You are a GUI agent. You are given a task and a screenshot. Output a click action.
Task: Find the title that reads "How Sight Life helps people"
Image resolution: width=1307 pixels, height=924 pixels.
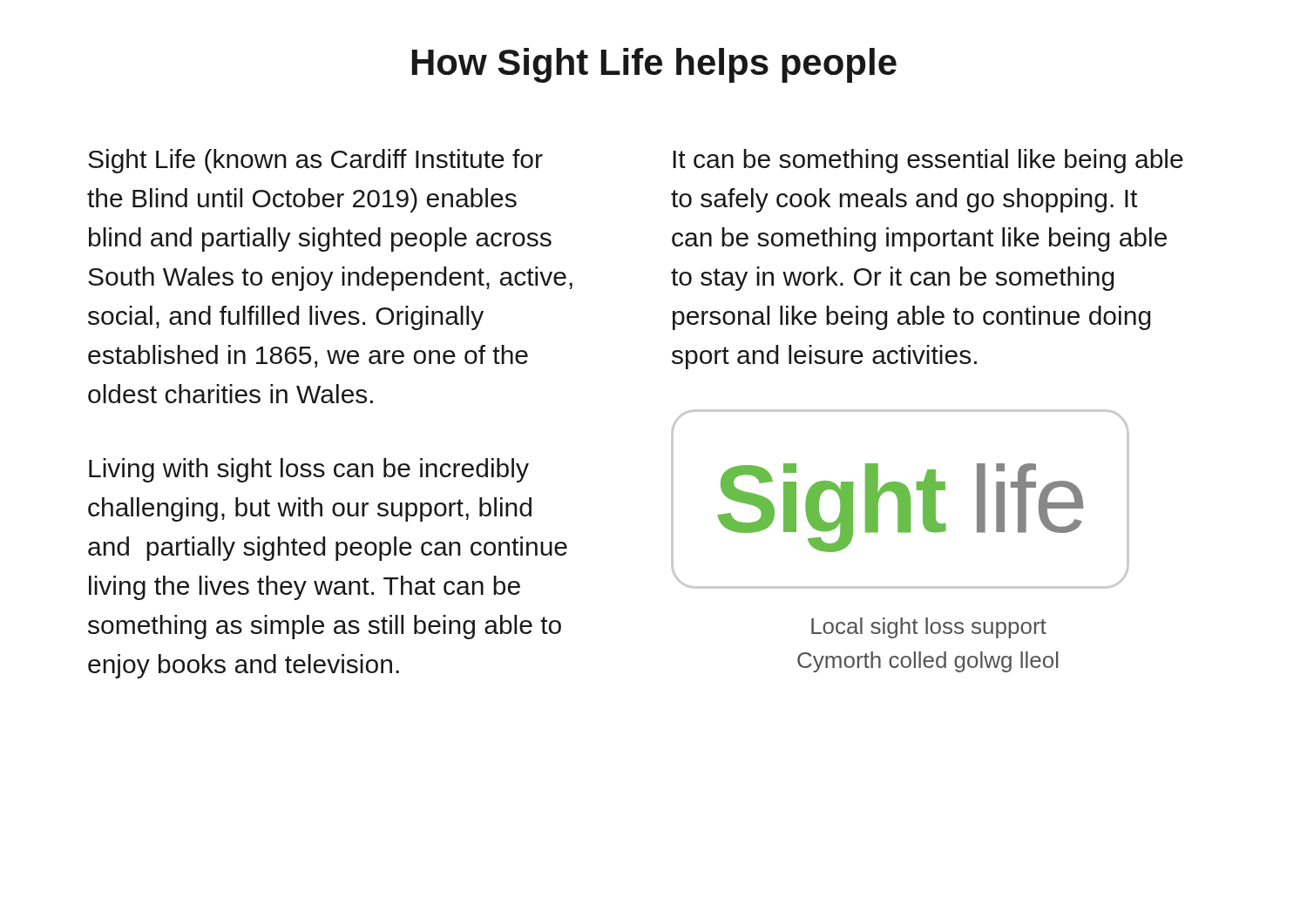(654, 63)
